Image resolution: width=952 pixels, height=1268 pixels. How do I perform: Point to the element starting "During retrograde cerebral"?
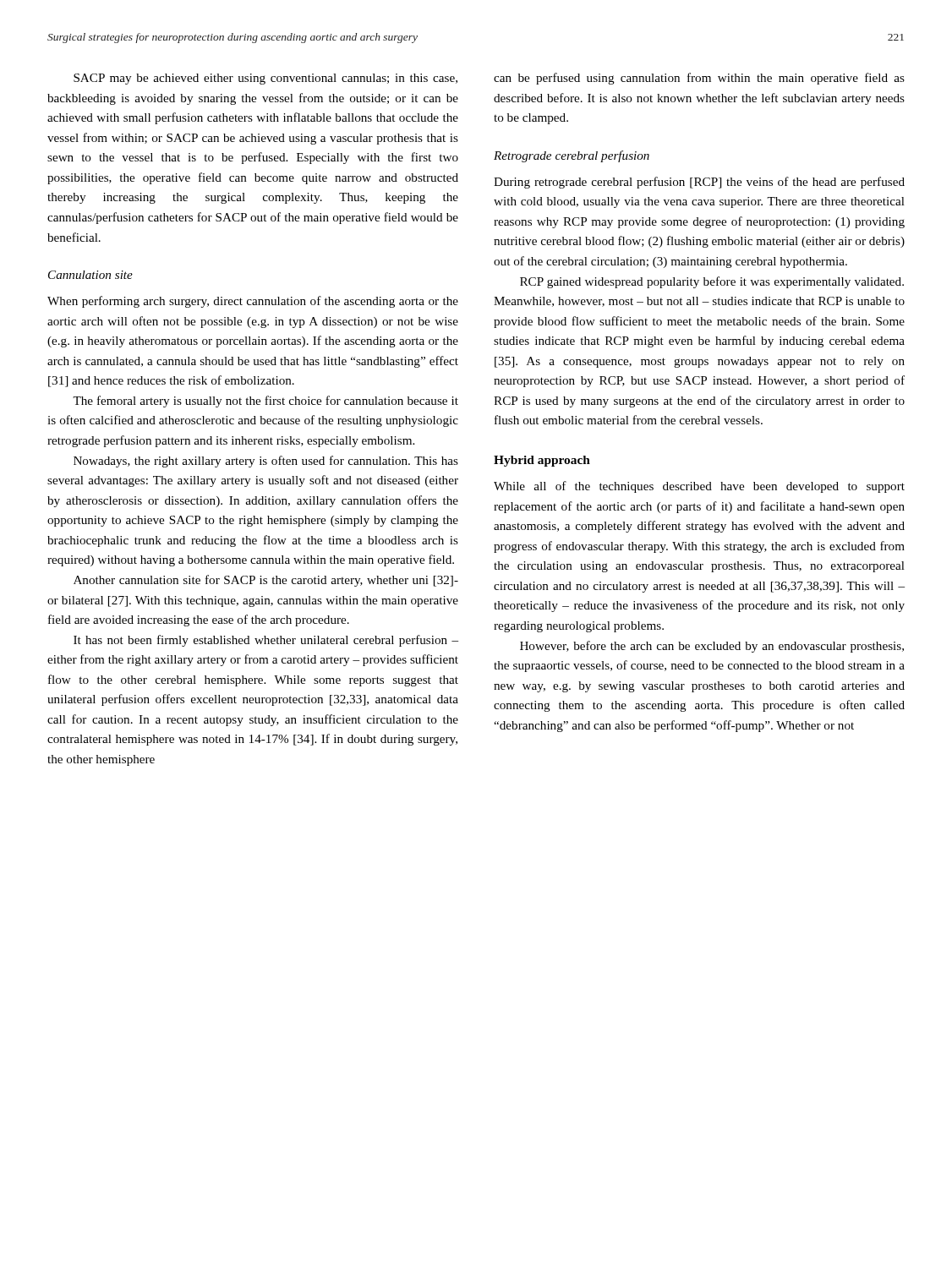pyautogui.click(x=699, y=301)
